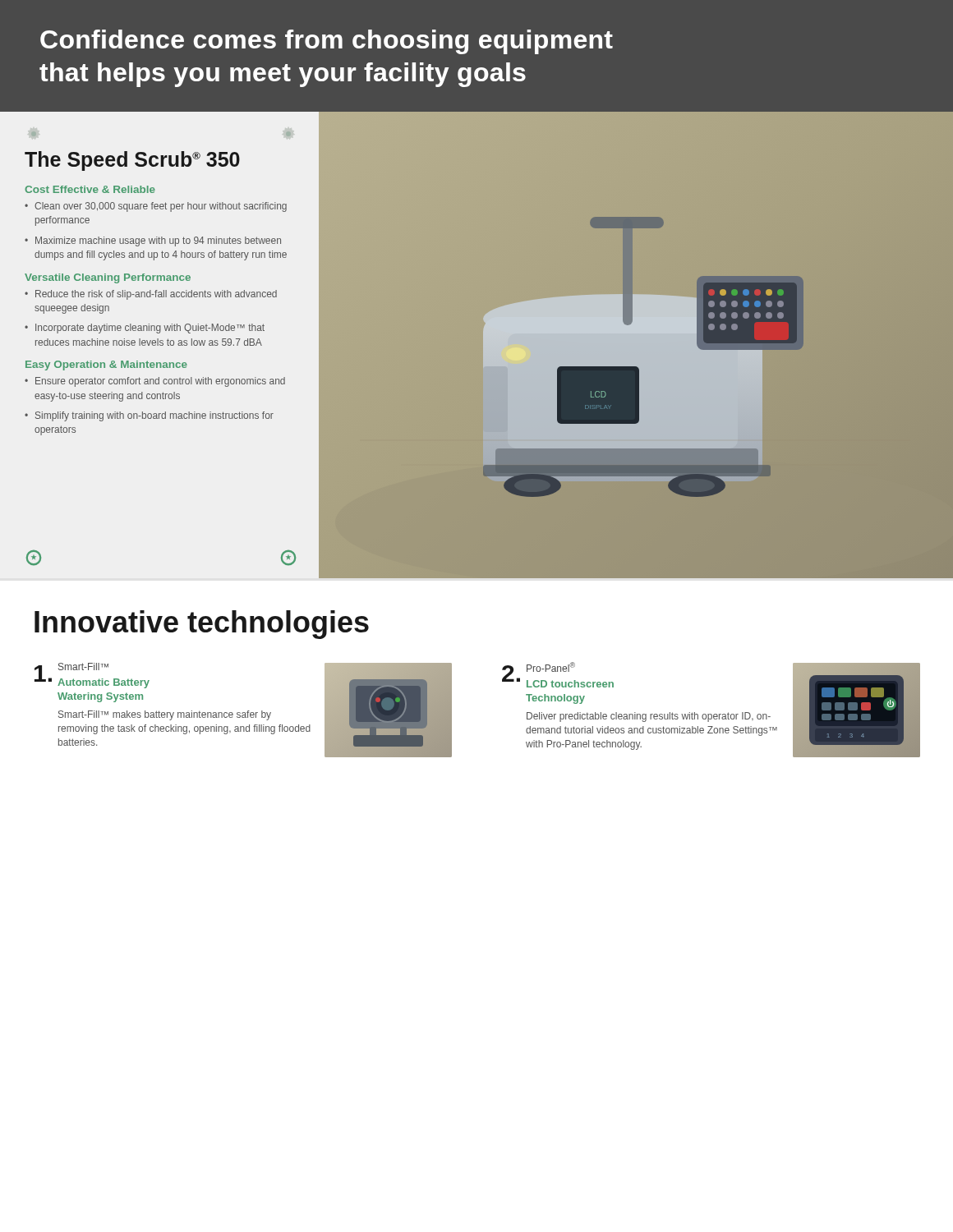Click the passage that begins "• Incorporate daytime cleaning"
The image size is (953, 1232).
(145, 335)
